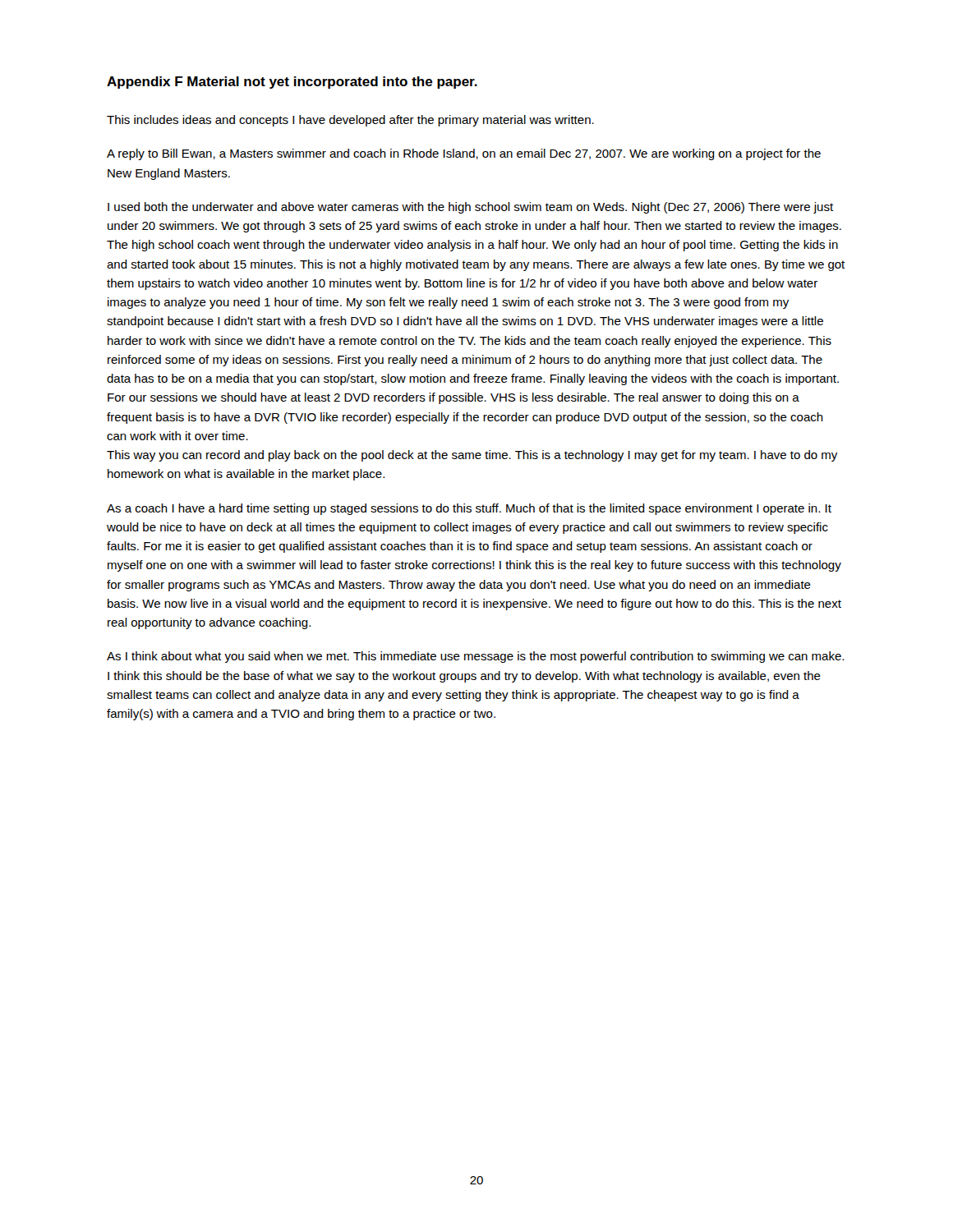Find the element starting "This includes ideas and concepts I"

(351, 120)
